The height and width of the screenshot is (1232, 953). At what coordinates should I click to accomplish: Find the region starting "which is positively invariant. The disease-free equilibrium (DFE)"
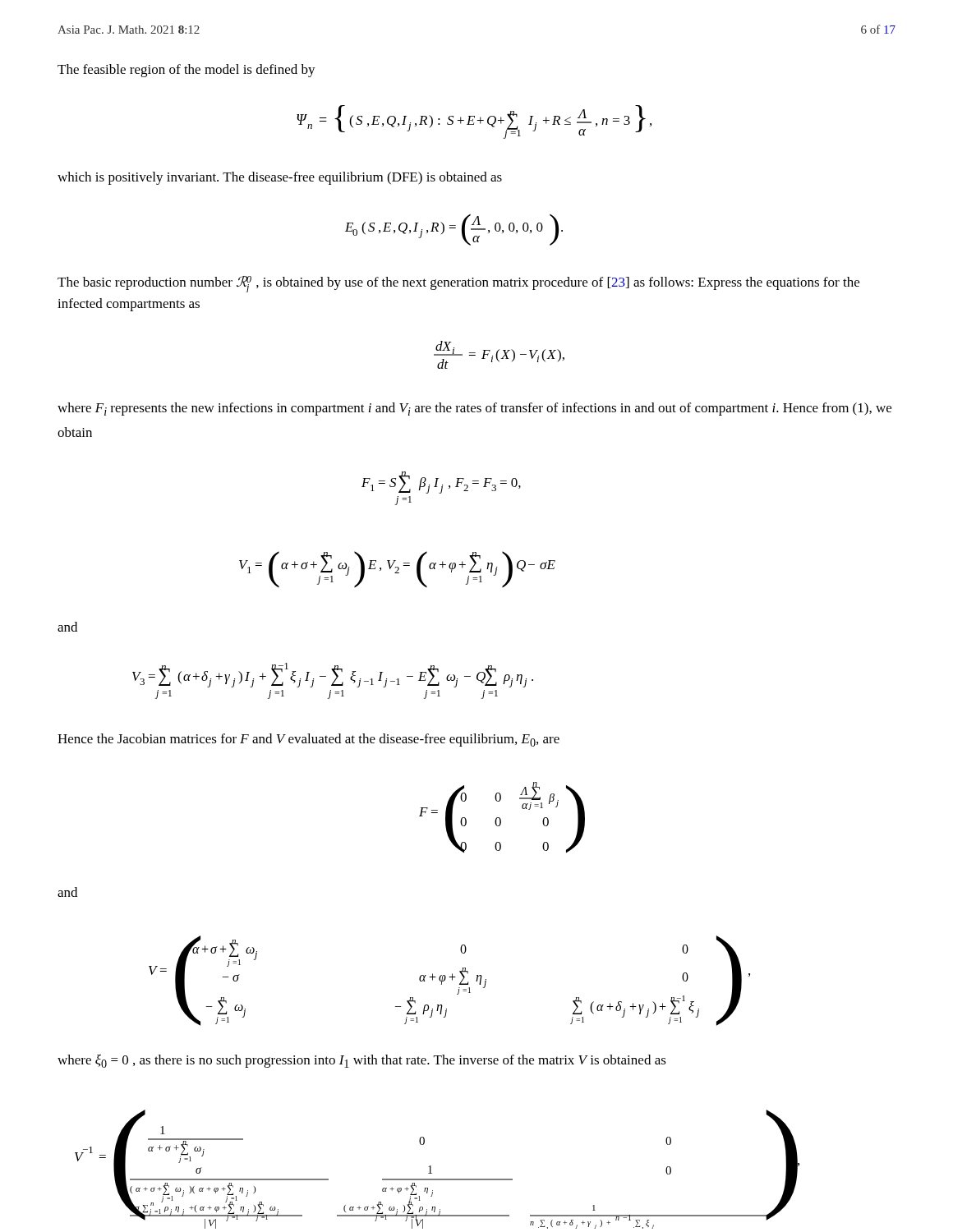[280, 177]
